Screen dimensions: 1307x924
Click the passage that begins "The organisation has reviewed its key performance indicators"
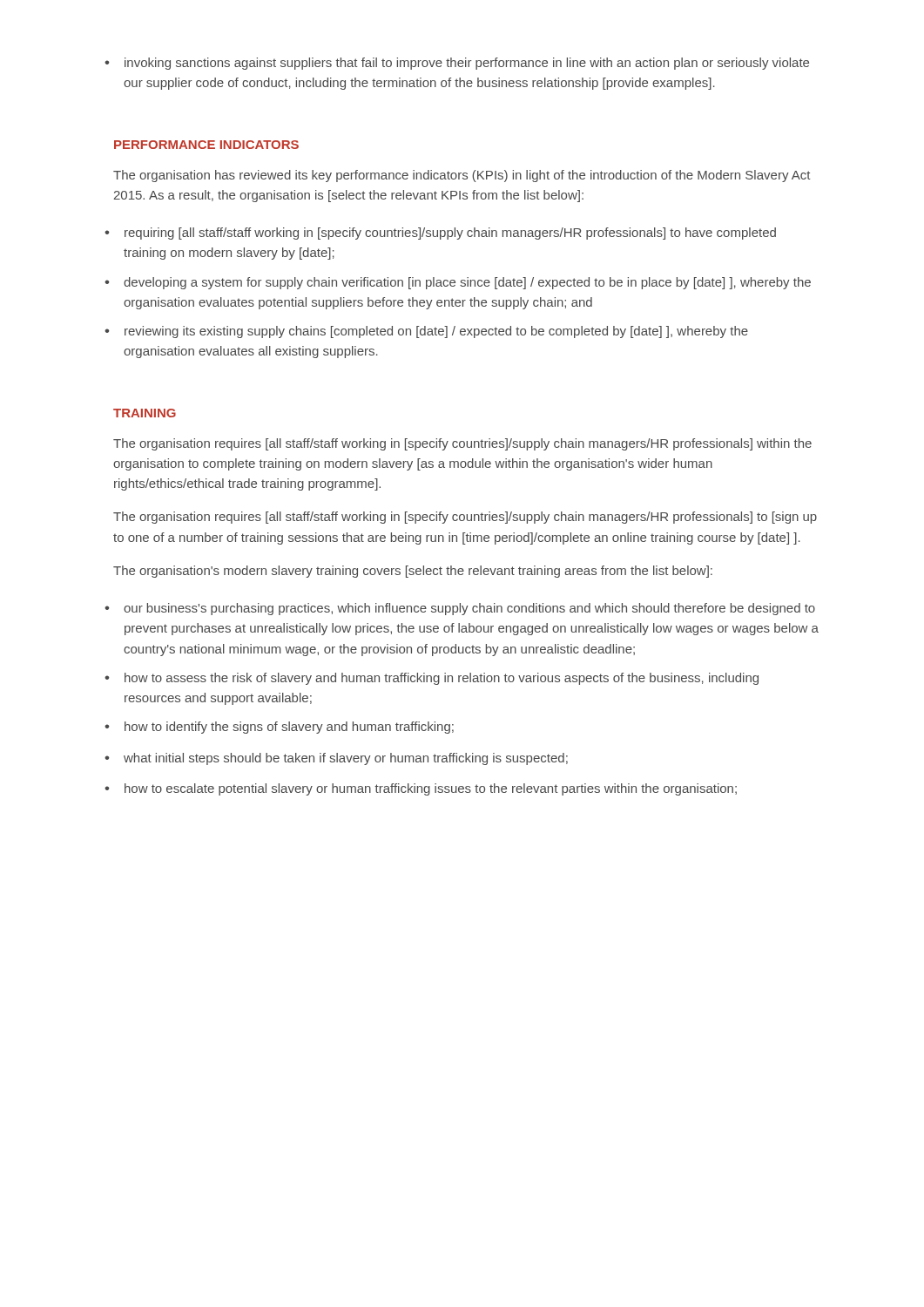coord(466,185)
